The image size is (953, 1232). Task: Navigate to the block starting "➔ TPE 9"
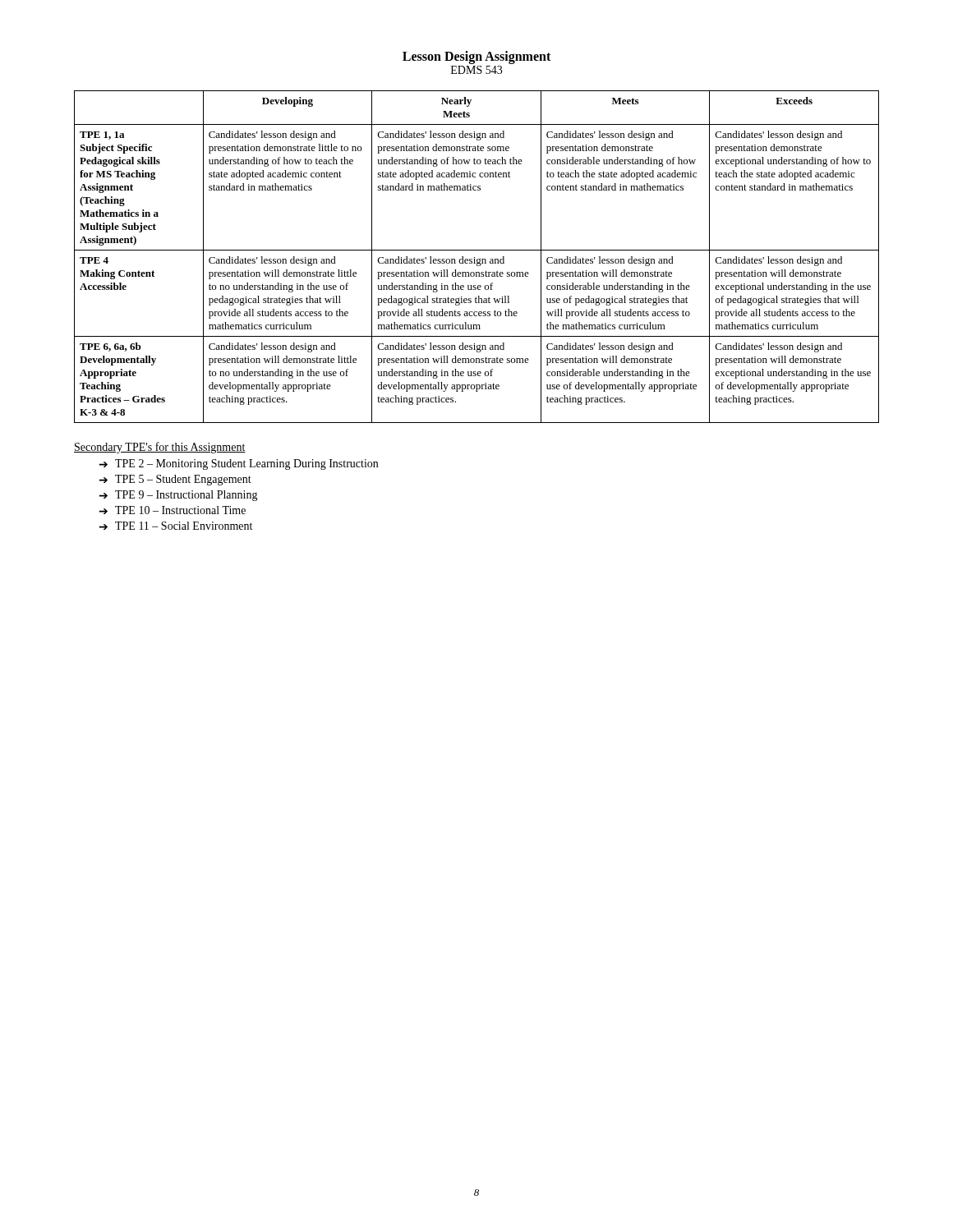point(178,496)
